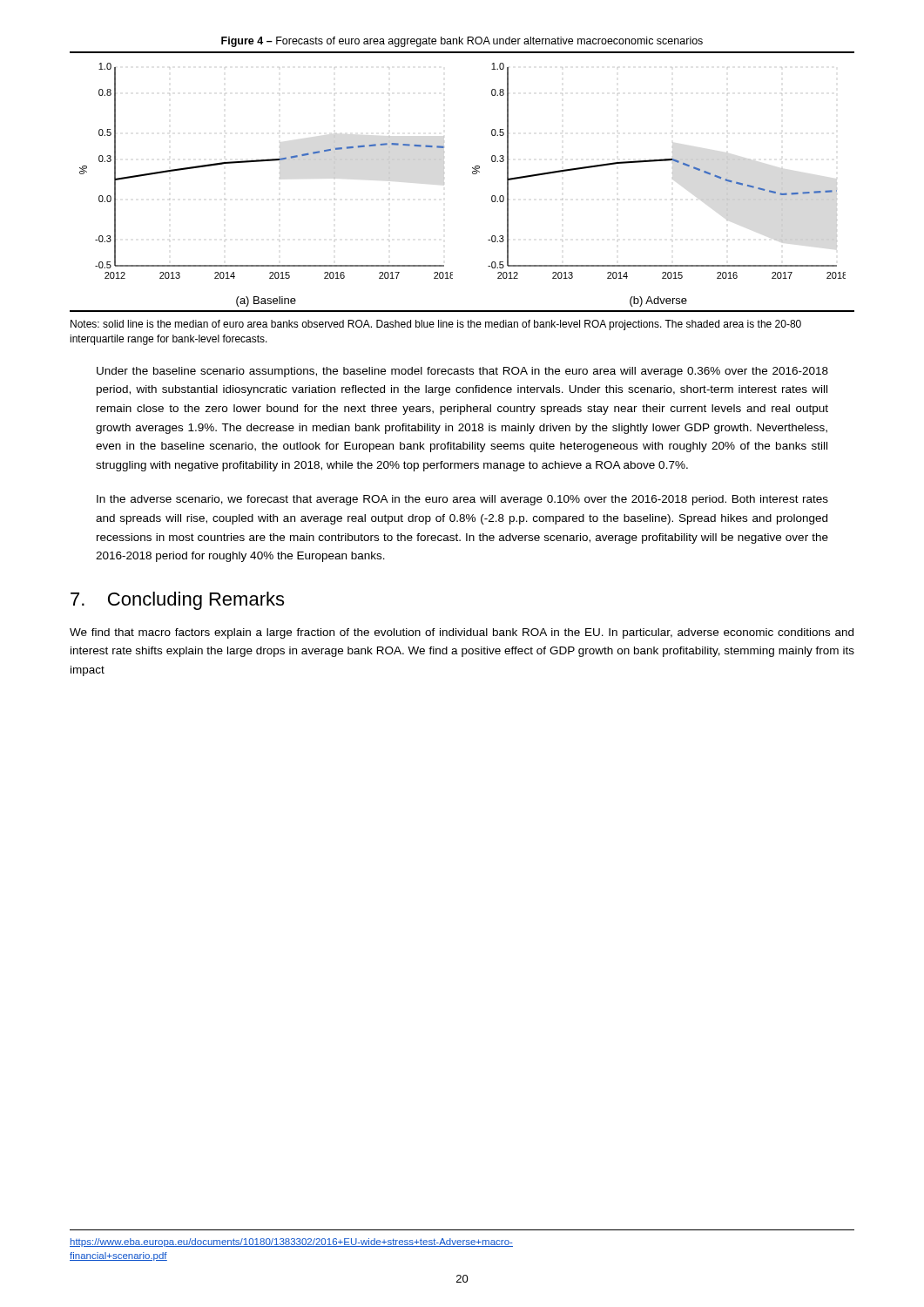Navigate to the element starting "We find that macro factors explain a large"

(462, 651)
